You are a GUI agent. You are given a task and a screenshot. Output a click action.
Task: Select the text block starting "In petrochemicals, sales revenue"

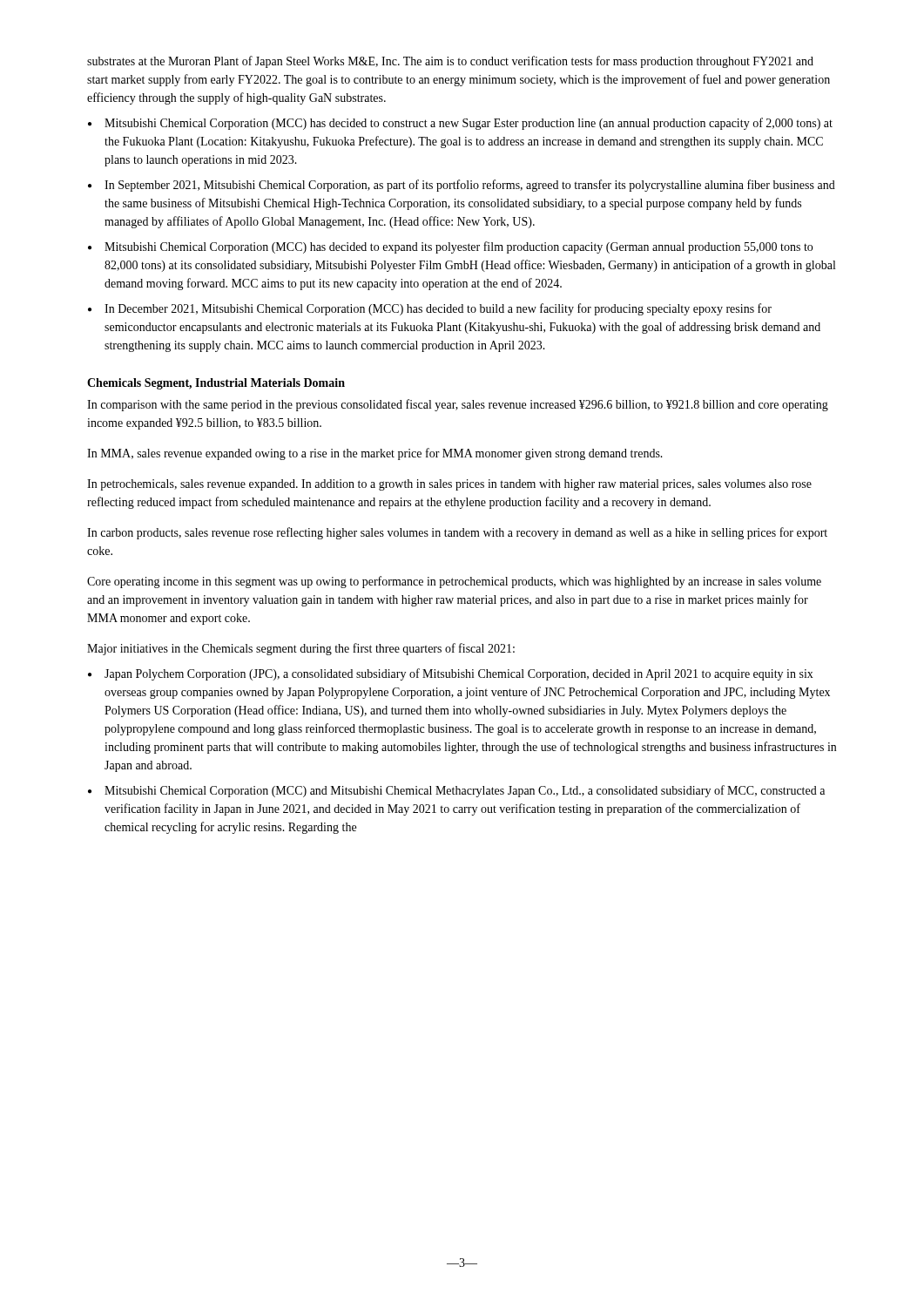(x=449, y=493)
